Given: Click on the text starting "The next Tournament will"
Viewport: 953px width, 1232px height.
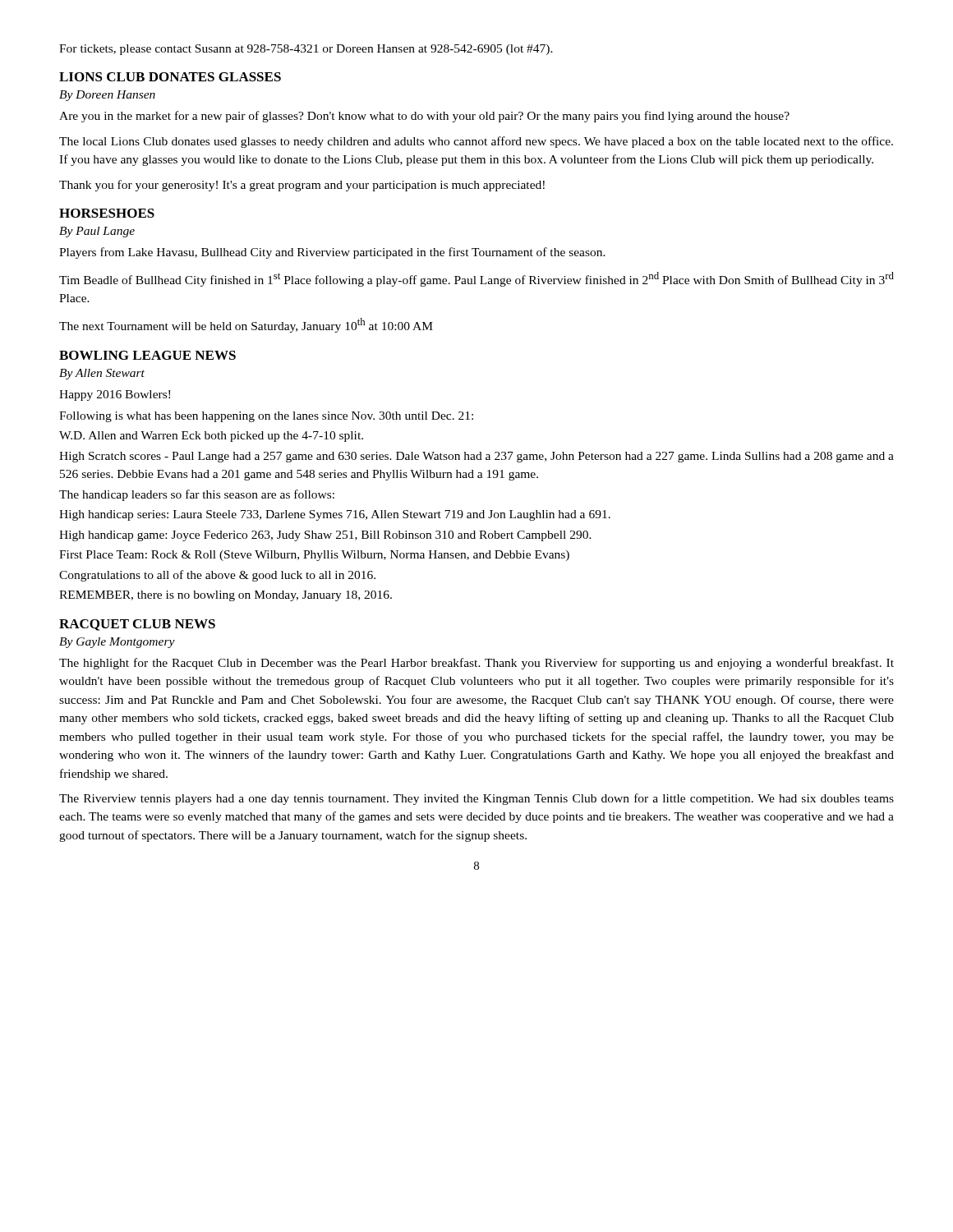Looking at the screenshot, I should tap(246, 325).
